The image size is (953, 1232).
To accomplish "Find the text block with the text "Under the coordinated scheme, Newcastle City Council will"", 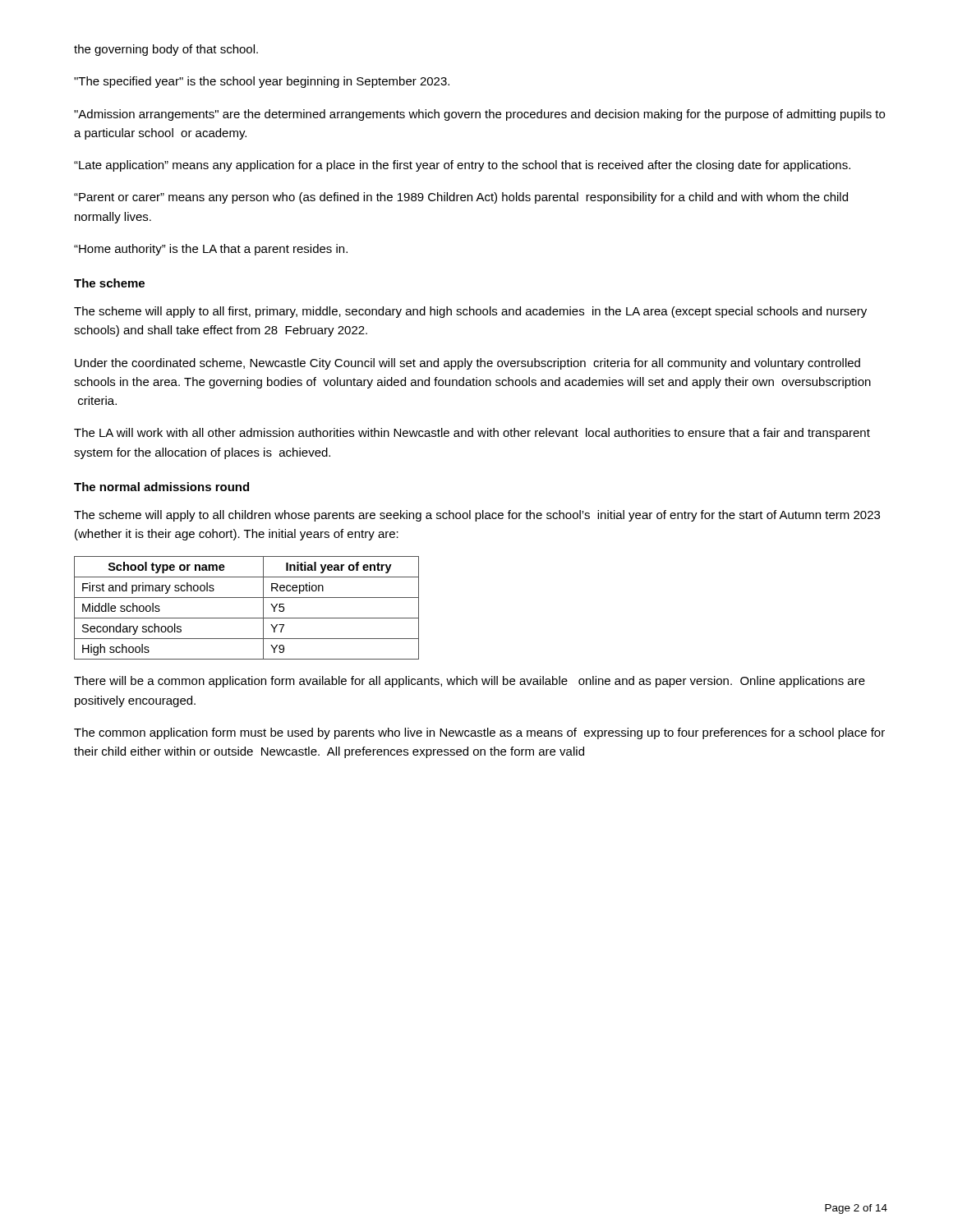I will [473, 381].
